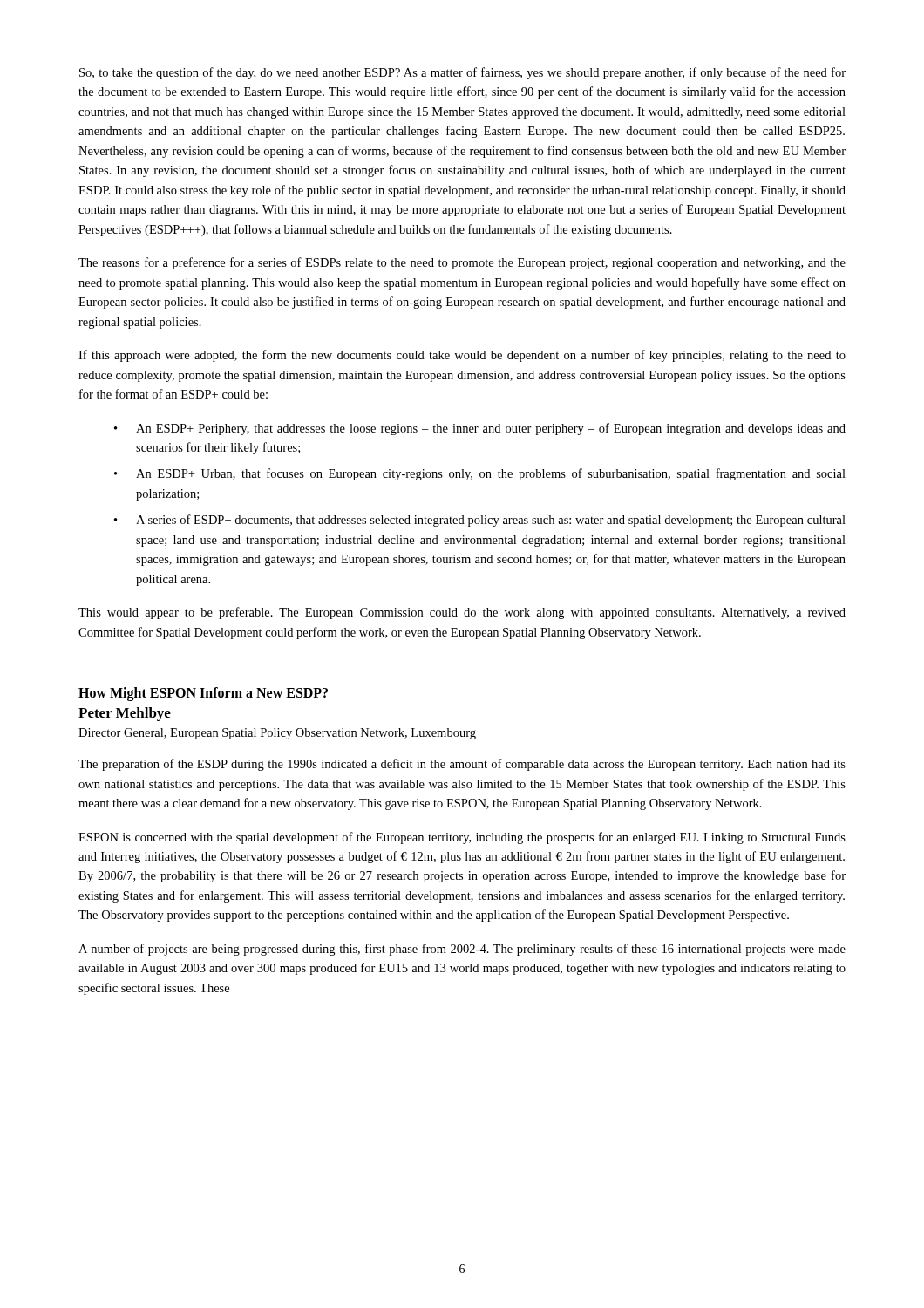Find the block on this page that starts "ESPON is concerned with the spatial"

(462, 876)
